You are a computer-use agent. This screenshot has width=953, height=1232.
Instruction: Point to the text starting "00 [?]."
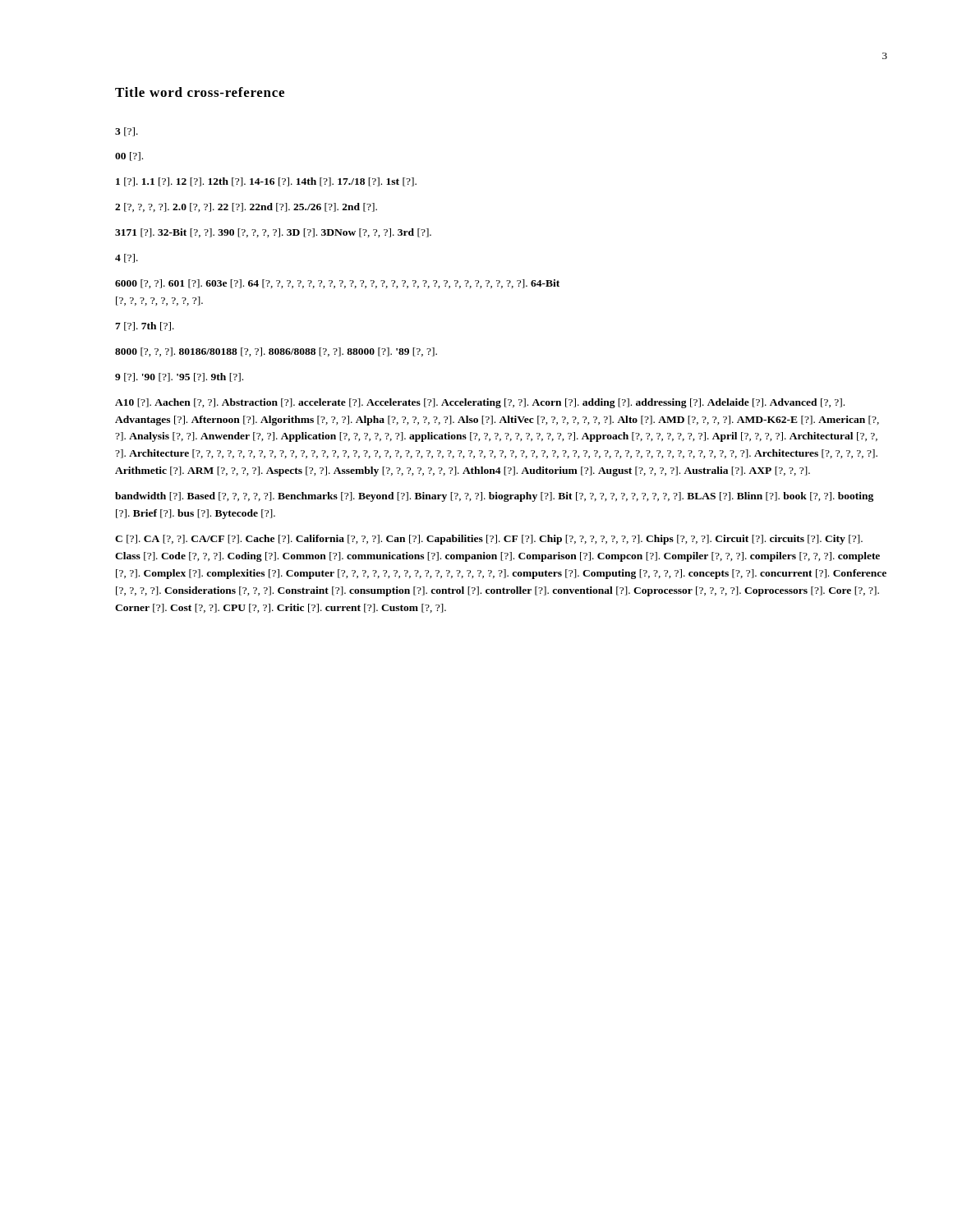130,156
